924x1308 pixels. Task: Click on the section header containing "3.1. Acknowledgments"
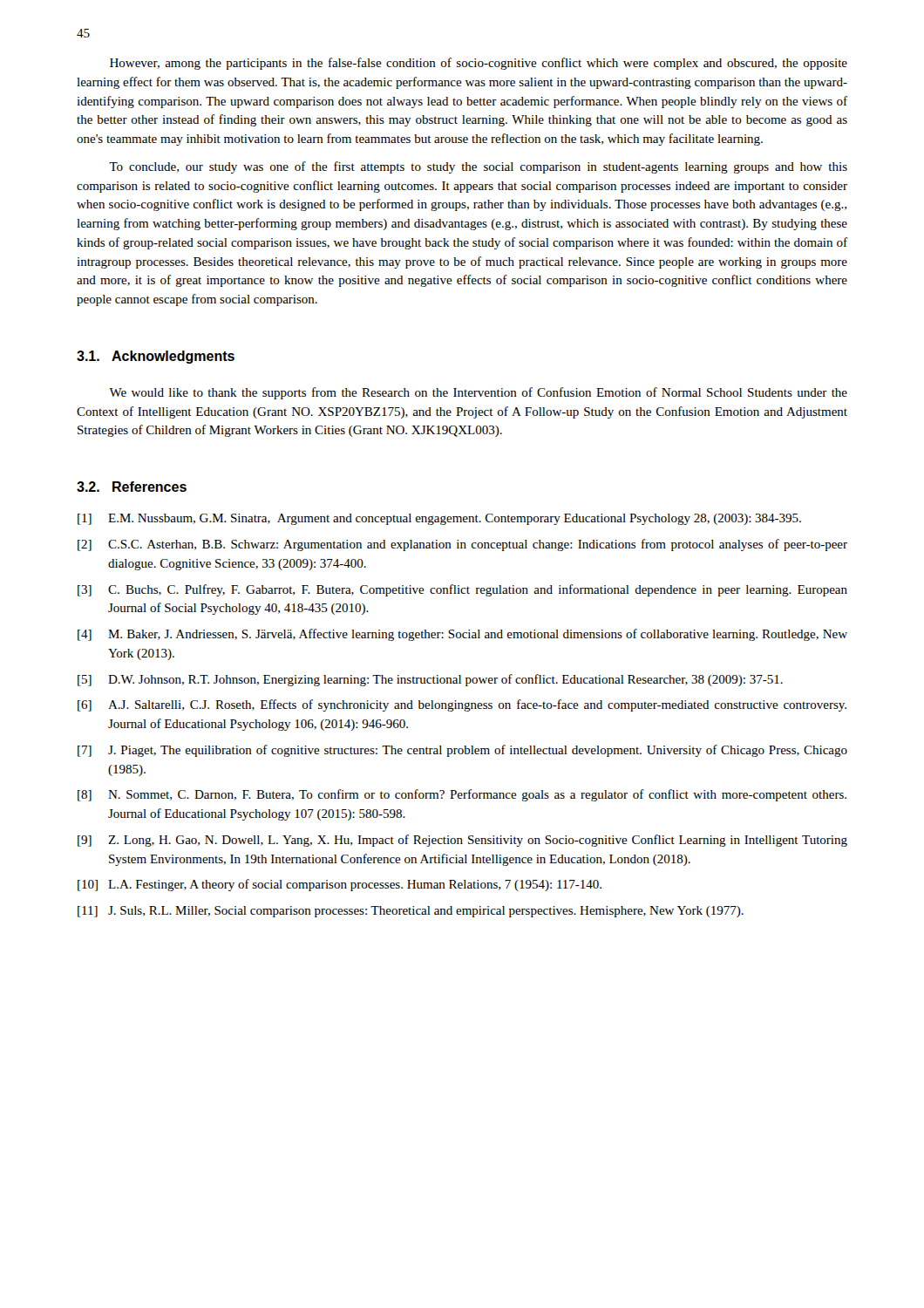[156, 356]
